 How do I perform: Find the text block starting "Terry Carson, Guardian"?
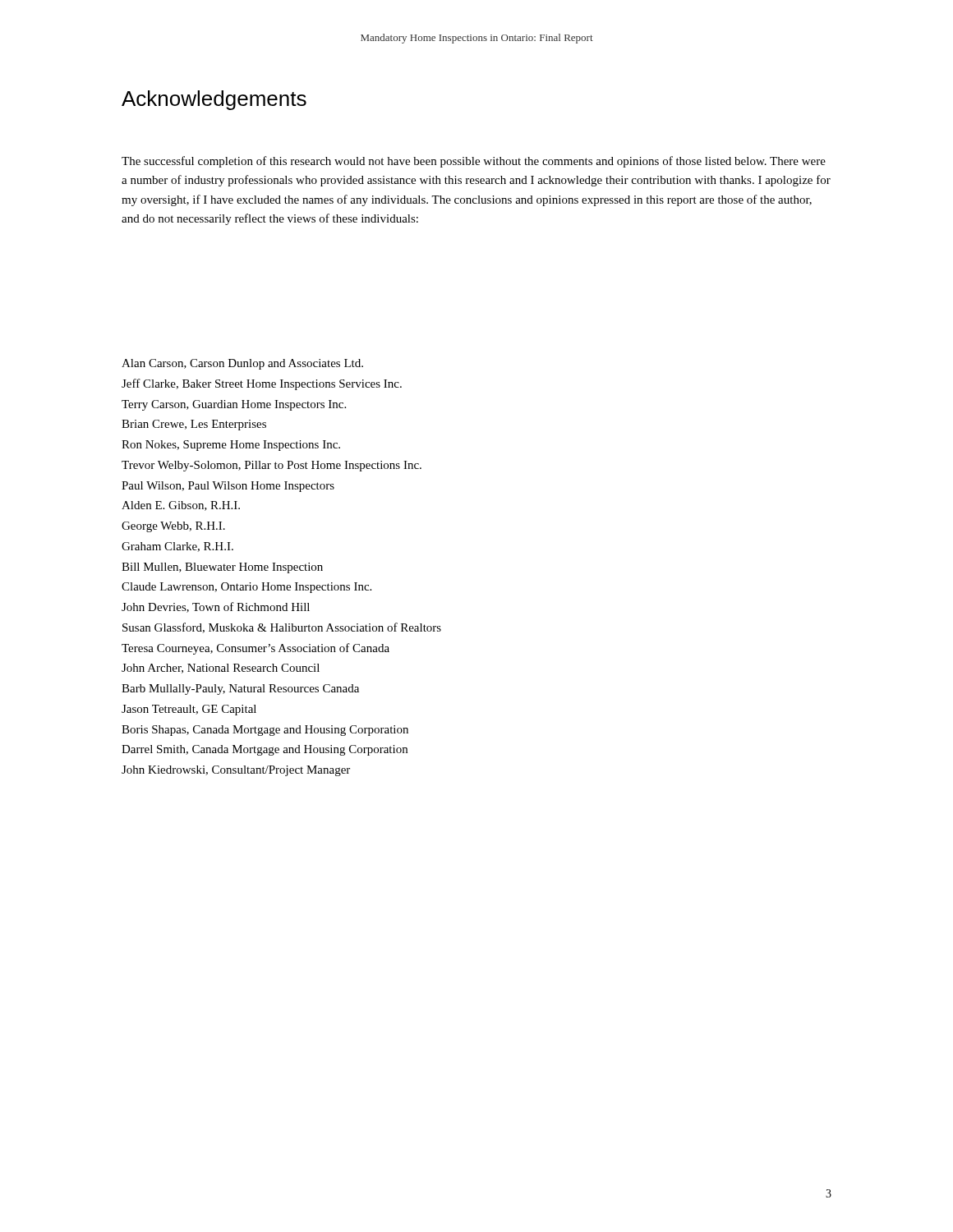234,404
